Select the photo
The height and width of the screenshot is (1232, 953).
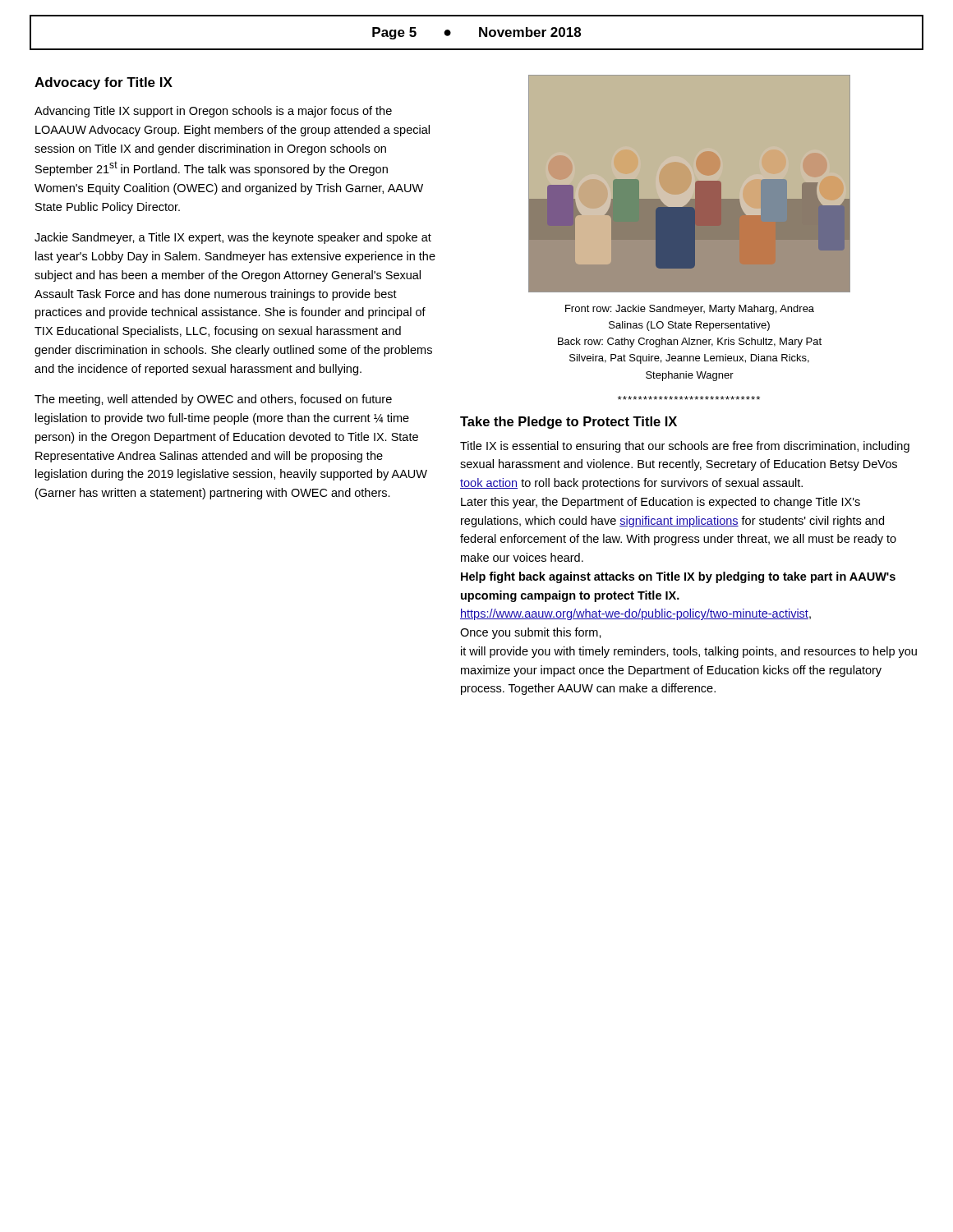click(689, 184)
